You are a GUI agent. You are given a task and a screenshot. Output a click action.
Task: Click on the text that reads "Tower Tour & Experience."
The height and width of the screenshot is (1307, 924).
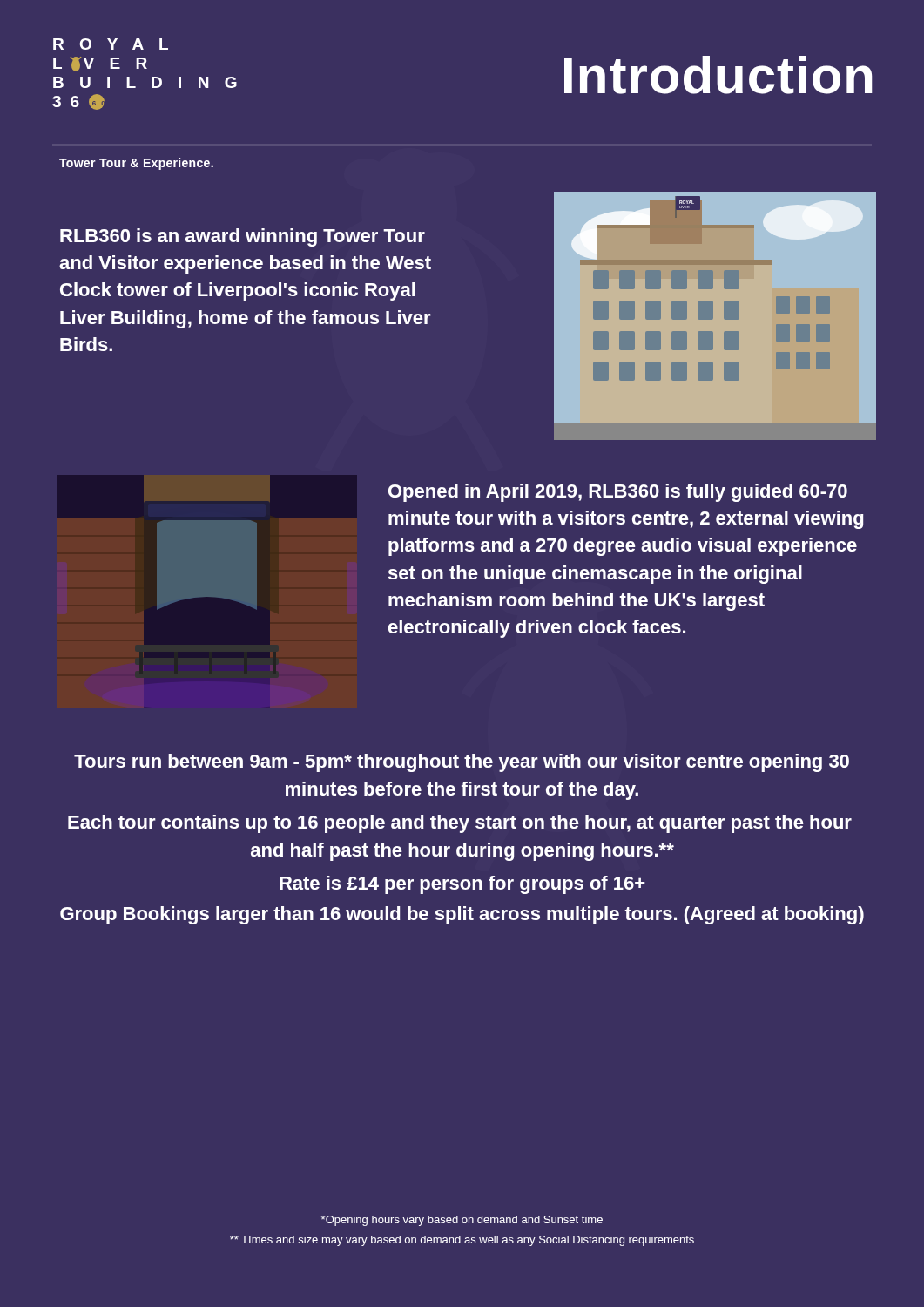(137, 163)
